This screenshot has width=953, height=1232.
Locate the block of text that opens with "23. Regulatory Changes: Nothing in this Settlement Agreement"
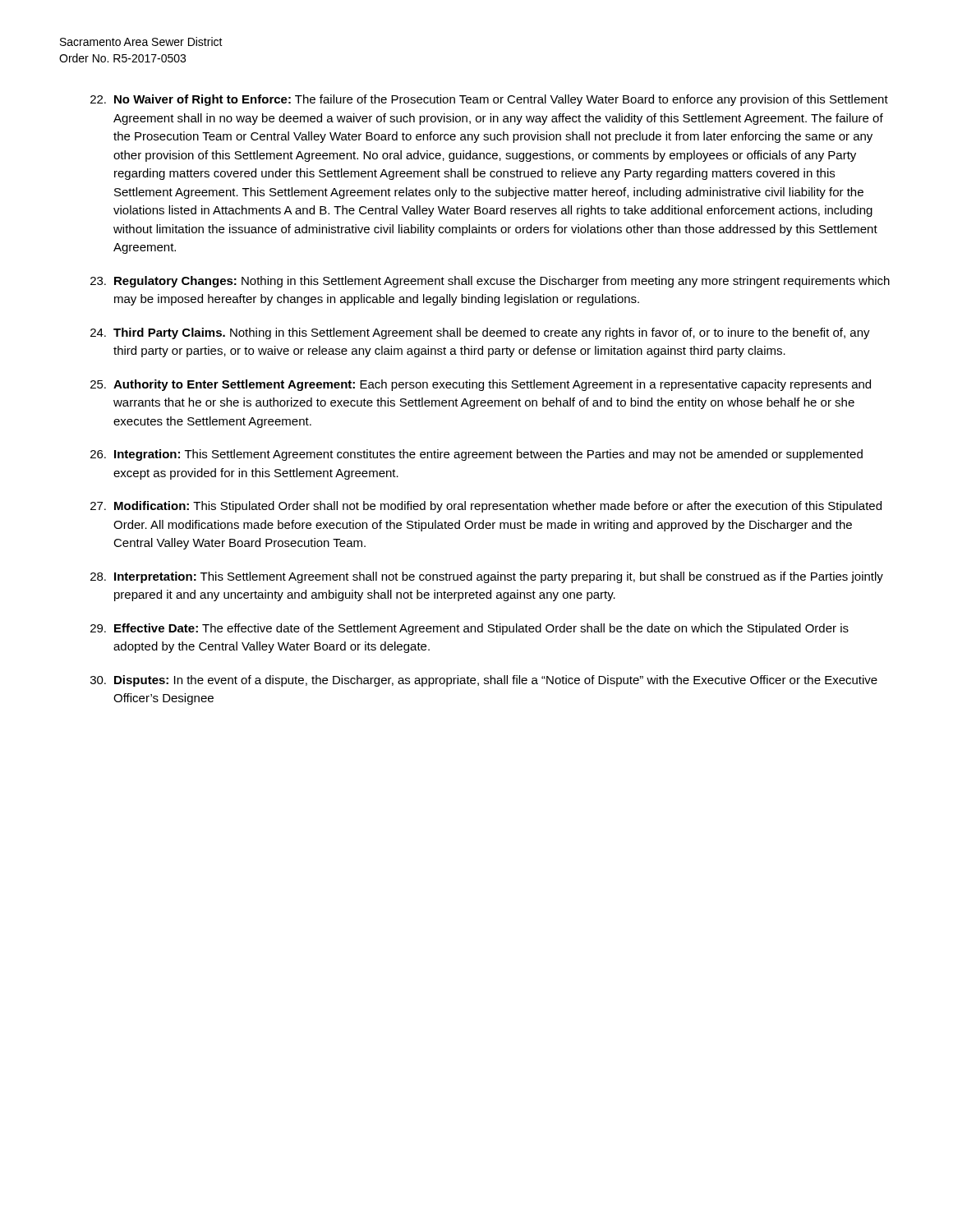[x=476, y=290]
